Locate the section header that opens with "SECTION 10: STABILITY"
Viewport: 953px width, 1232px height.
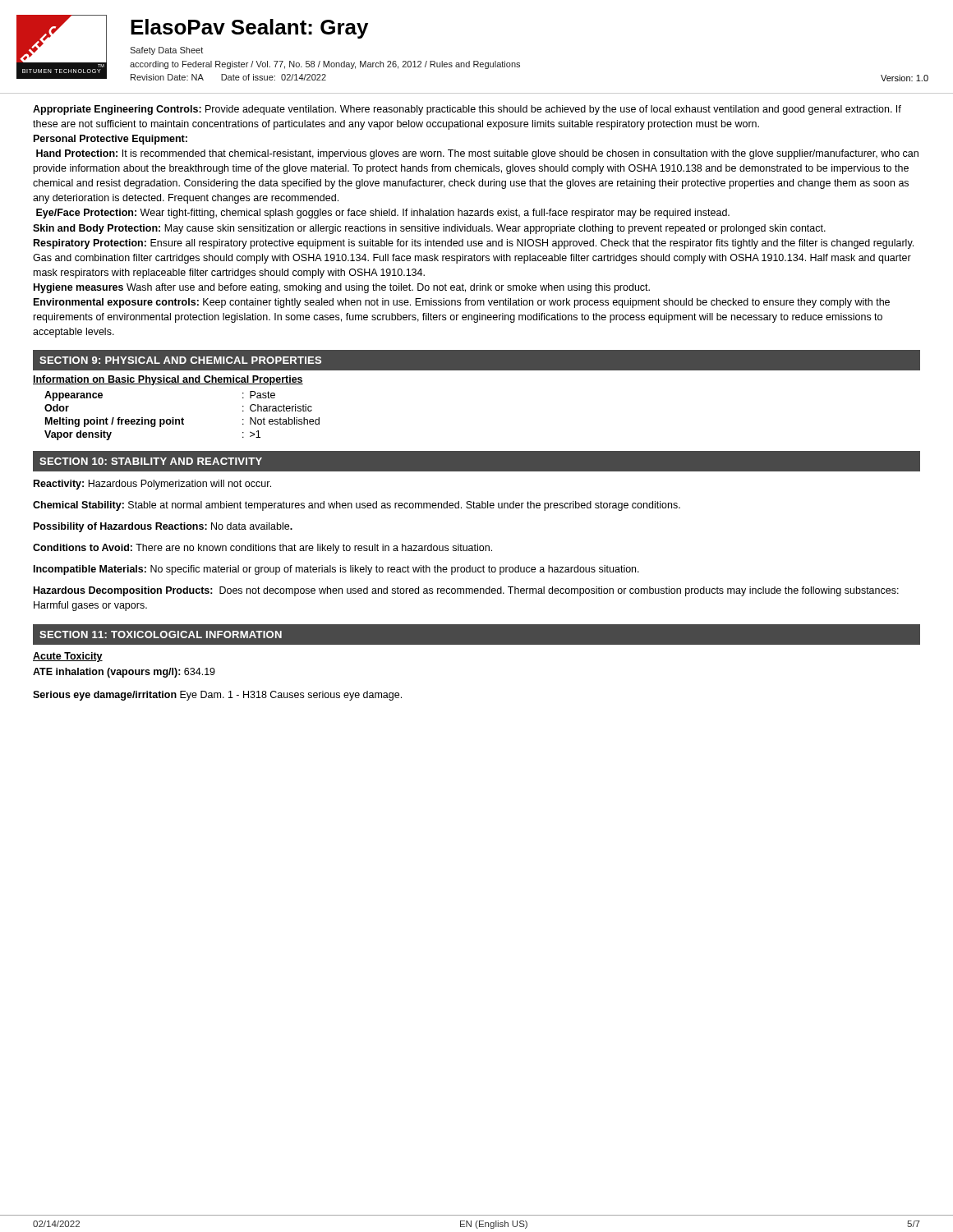click(x=151, y=461)
